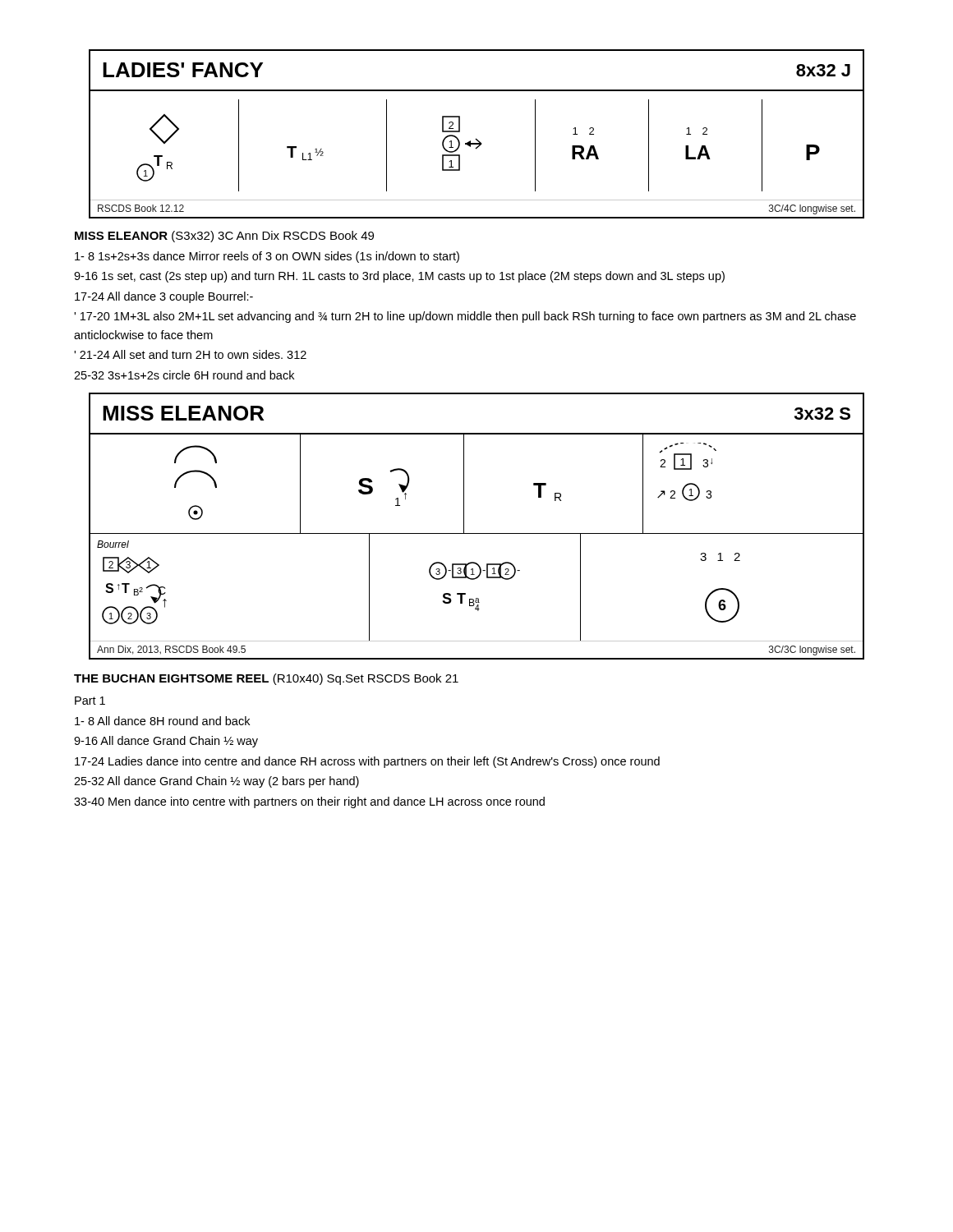Navigate to the passage starting "9-16 1s set, cast (2s"
This screenshot has height=1232, width=953.
coord(400,276)
